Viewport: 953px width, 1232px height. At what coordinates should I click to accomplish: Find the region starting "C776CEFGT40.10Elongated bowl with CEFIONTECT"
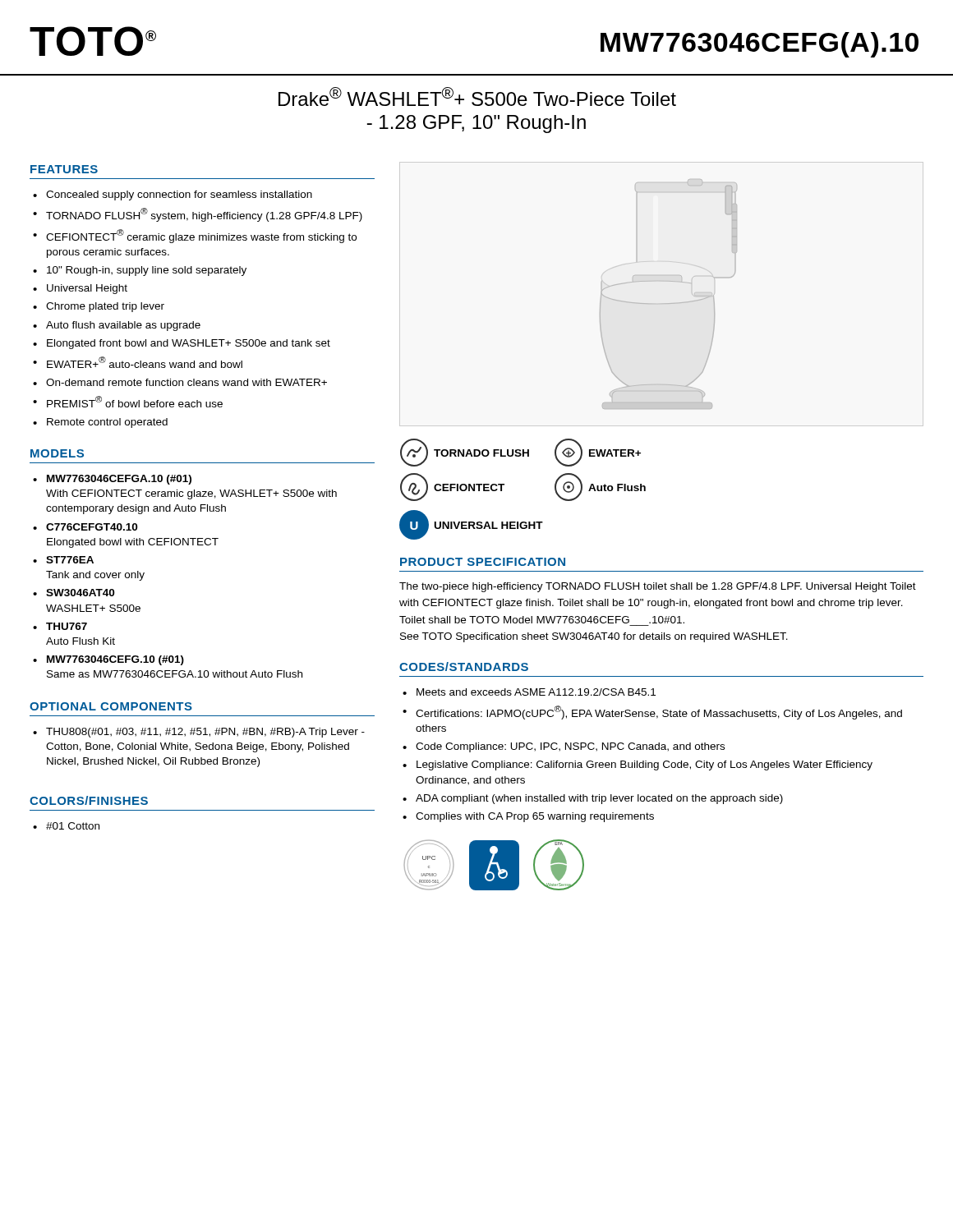(132, 534)
